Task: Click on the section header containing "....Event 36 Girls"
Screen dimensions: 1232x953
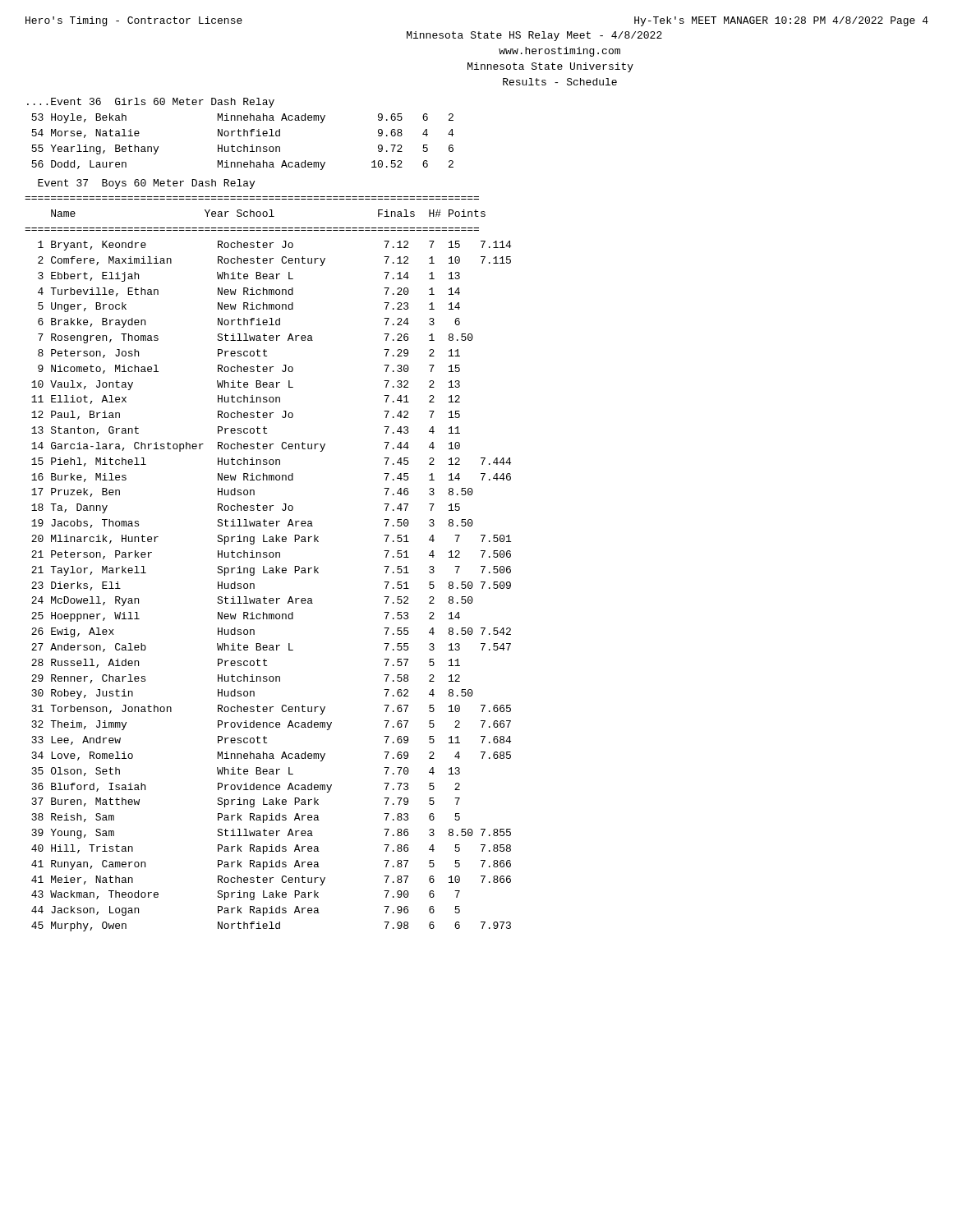Action: point(151,103)
